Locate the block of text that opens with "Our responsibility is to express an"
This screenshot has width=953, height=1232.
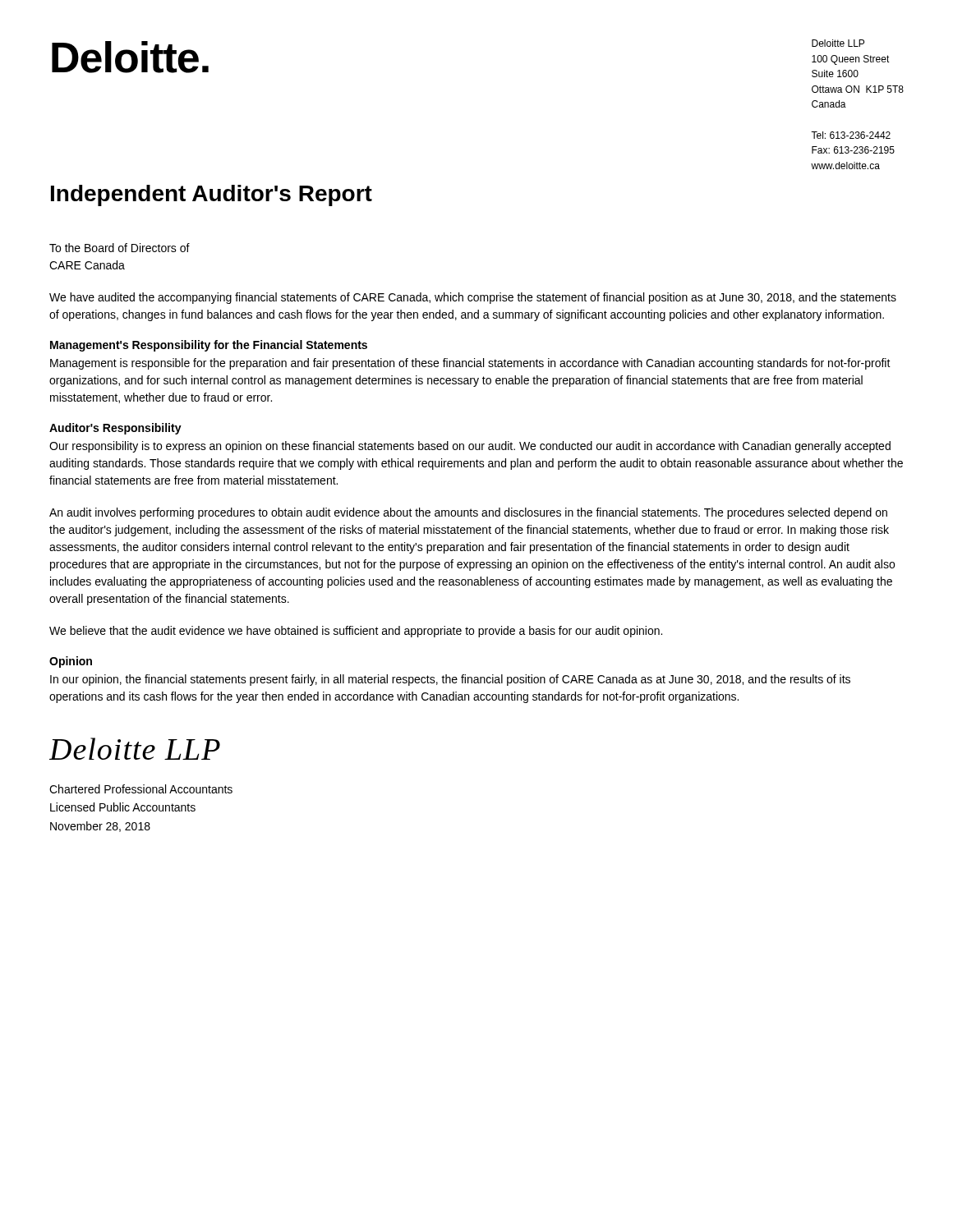[x=476, y=463]
